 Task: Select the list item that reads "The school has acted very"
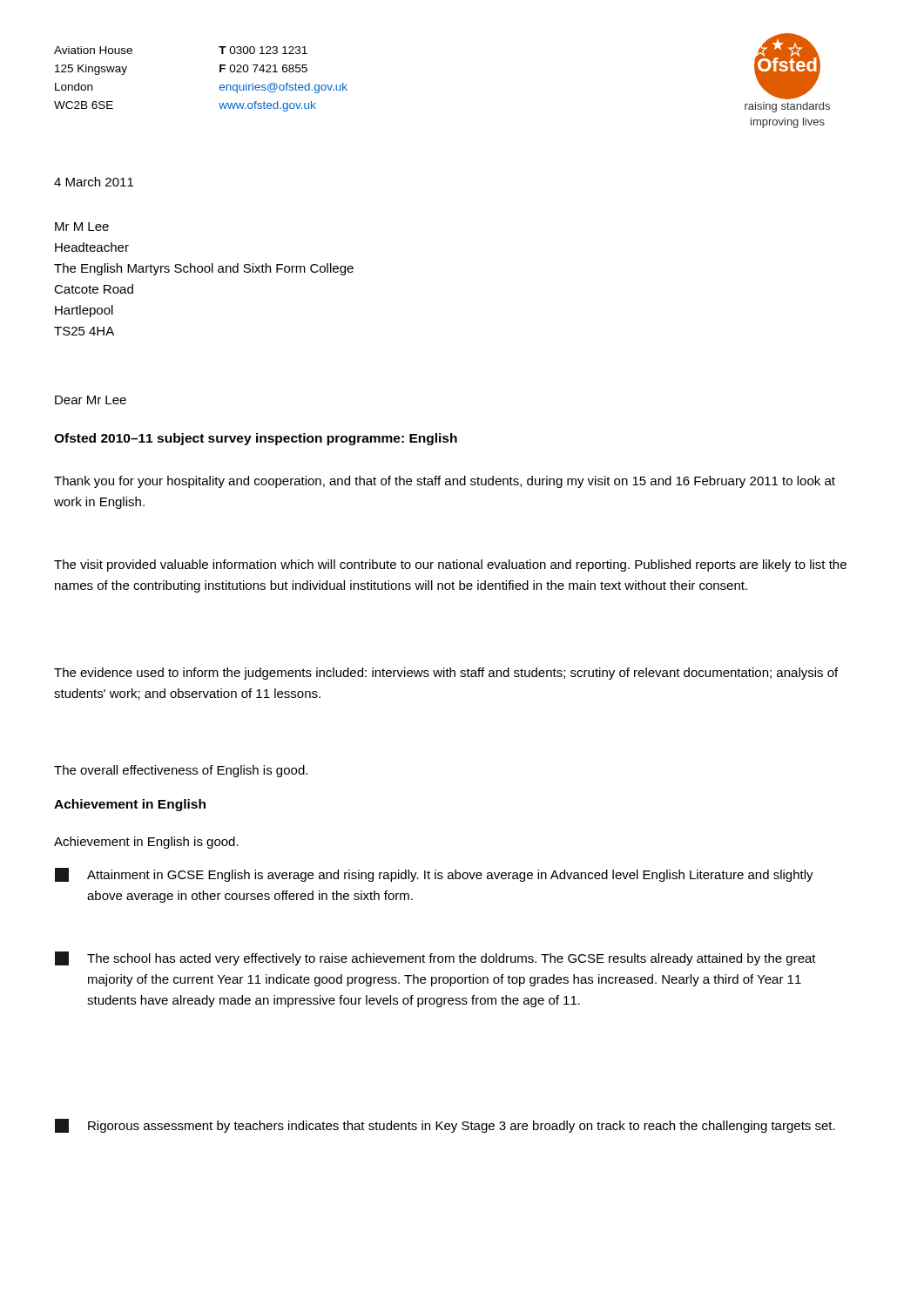click(446, 979)
